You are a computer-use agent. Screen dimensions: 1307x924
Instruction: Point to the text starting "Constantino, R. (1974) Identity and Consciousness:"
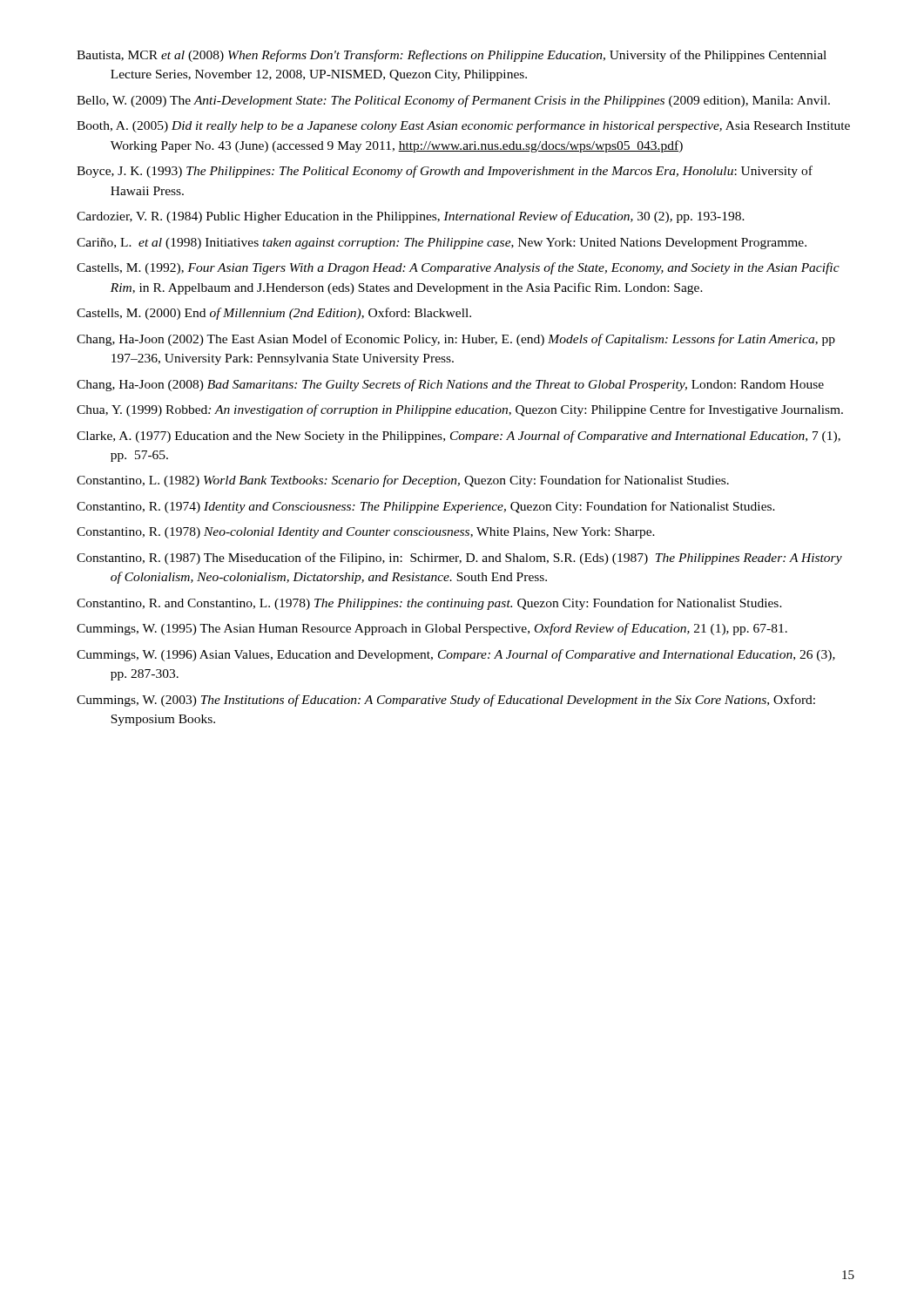[426, 506]
